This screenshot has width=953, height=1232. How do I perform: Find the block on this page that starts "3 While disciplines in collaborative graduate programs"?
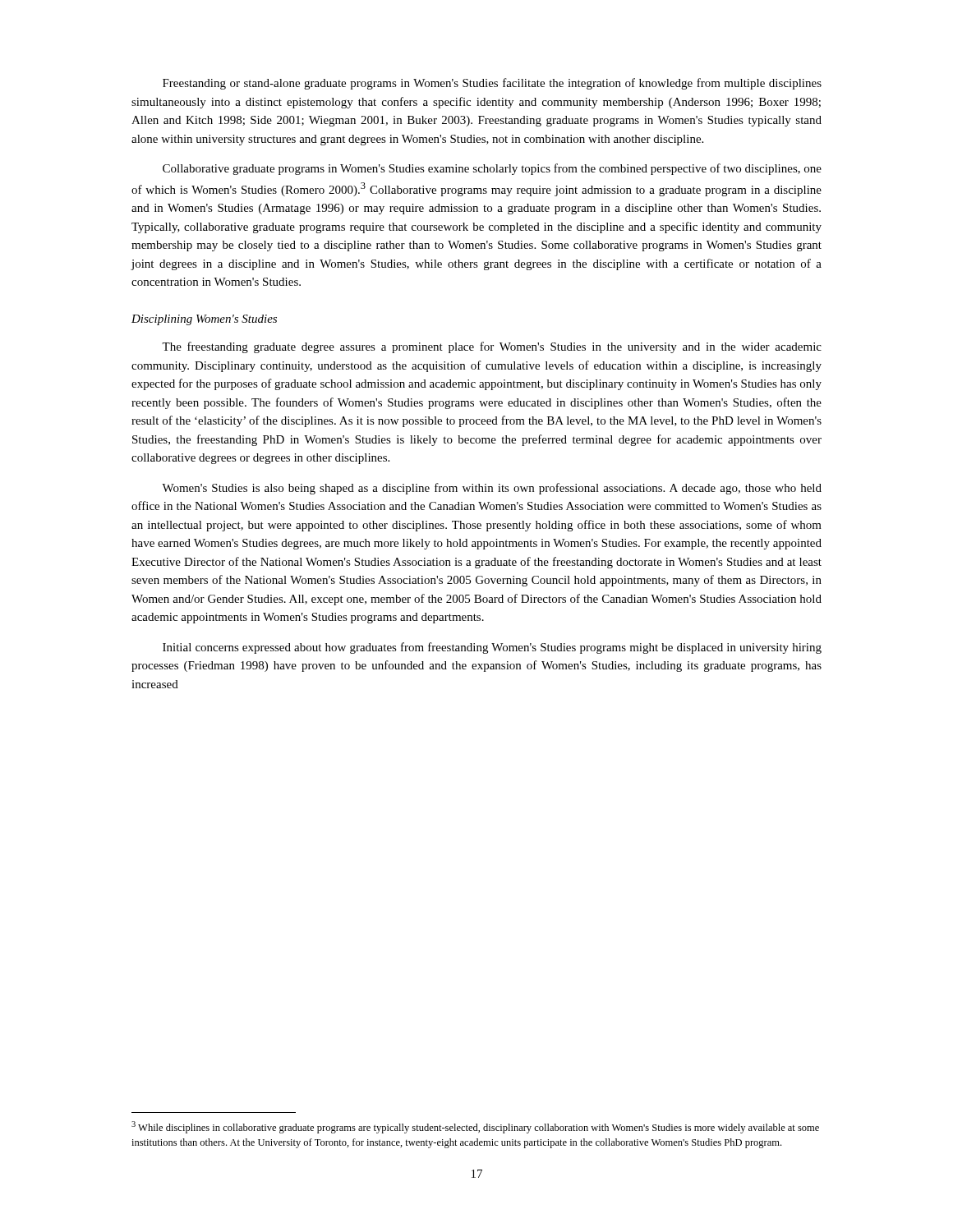tap(475, 1134)
